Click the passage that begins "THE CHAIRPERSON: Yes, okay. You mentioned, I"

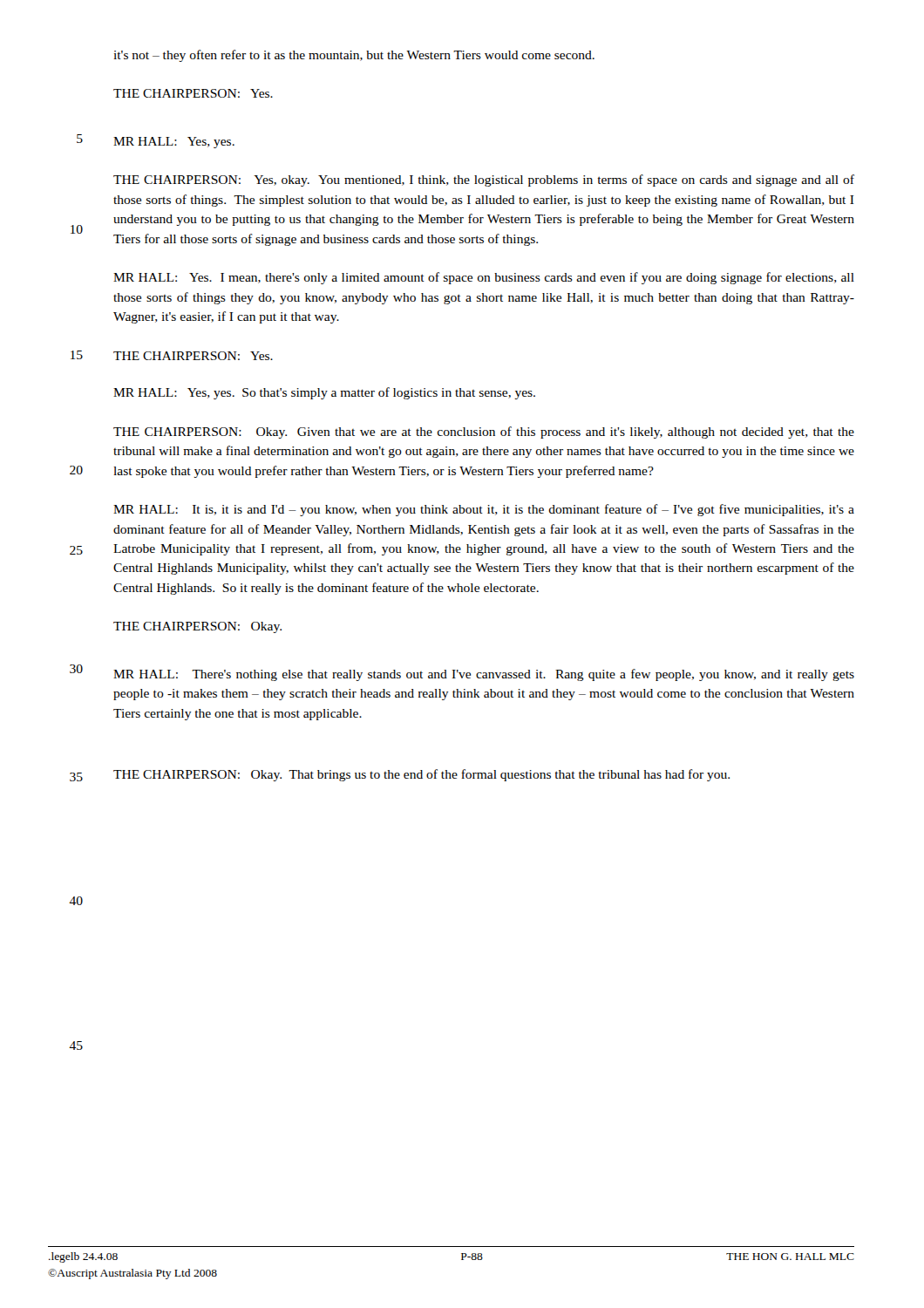coord(484,209)
